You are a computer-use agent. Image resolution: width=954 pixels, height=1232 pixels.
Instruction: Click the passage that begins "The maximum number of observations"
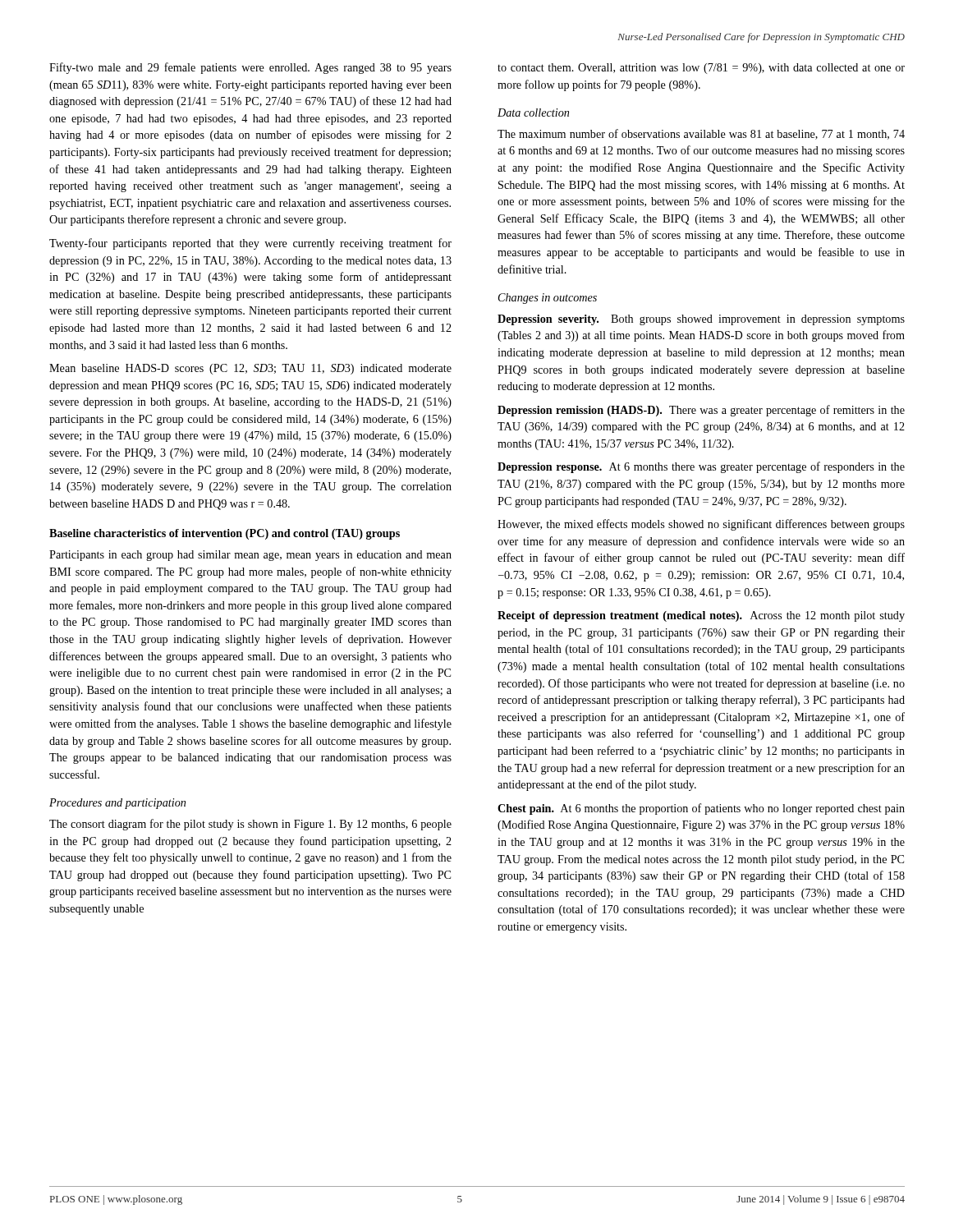[x=701, y=202]
